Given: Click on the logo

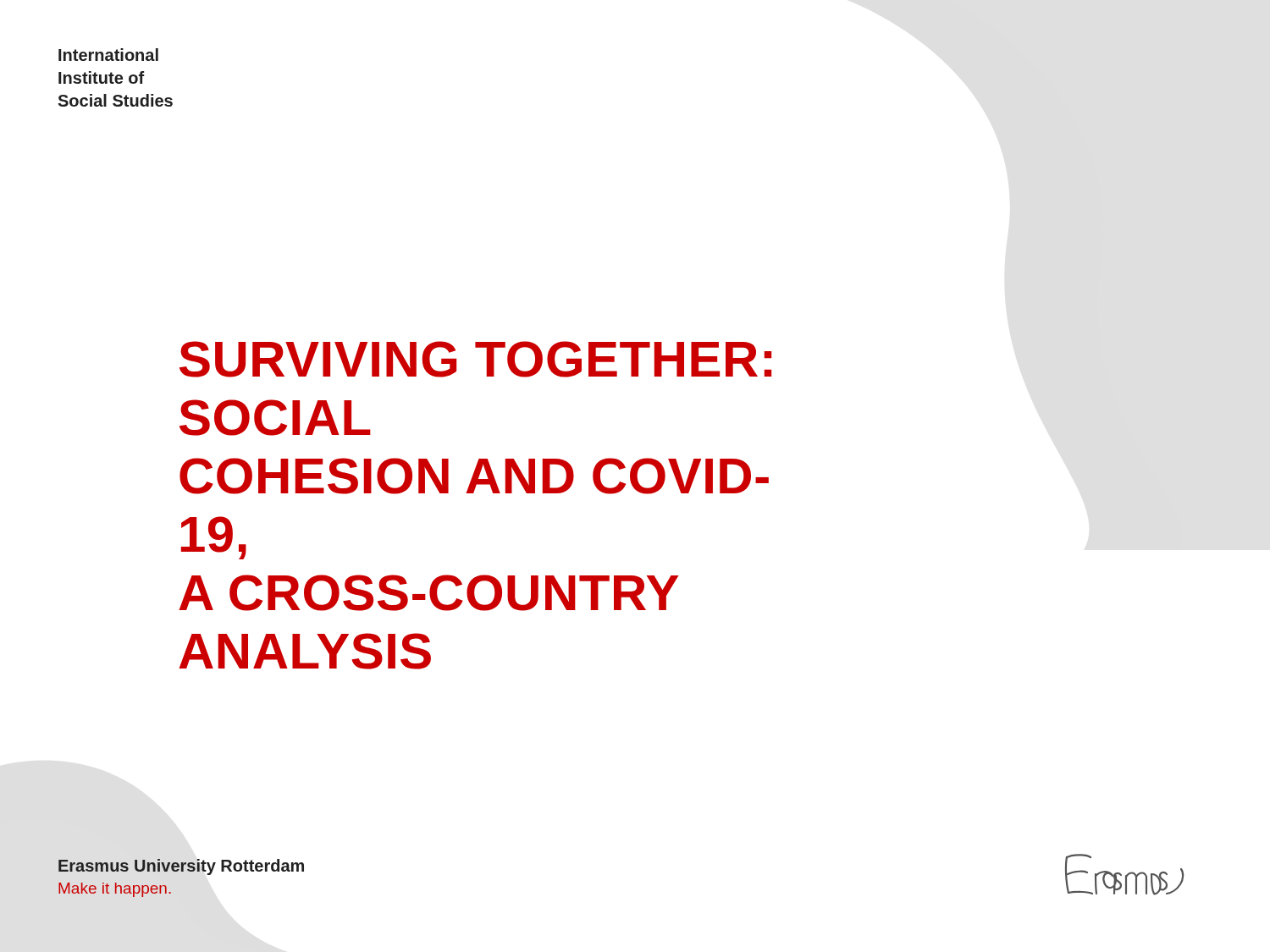Looking at the screenshot, I should tap(1126, 878).
